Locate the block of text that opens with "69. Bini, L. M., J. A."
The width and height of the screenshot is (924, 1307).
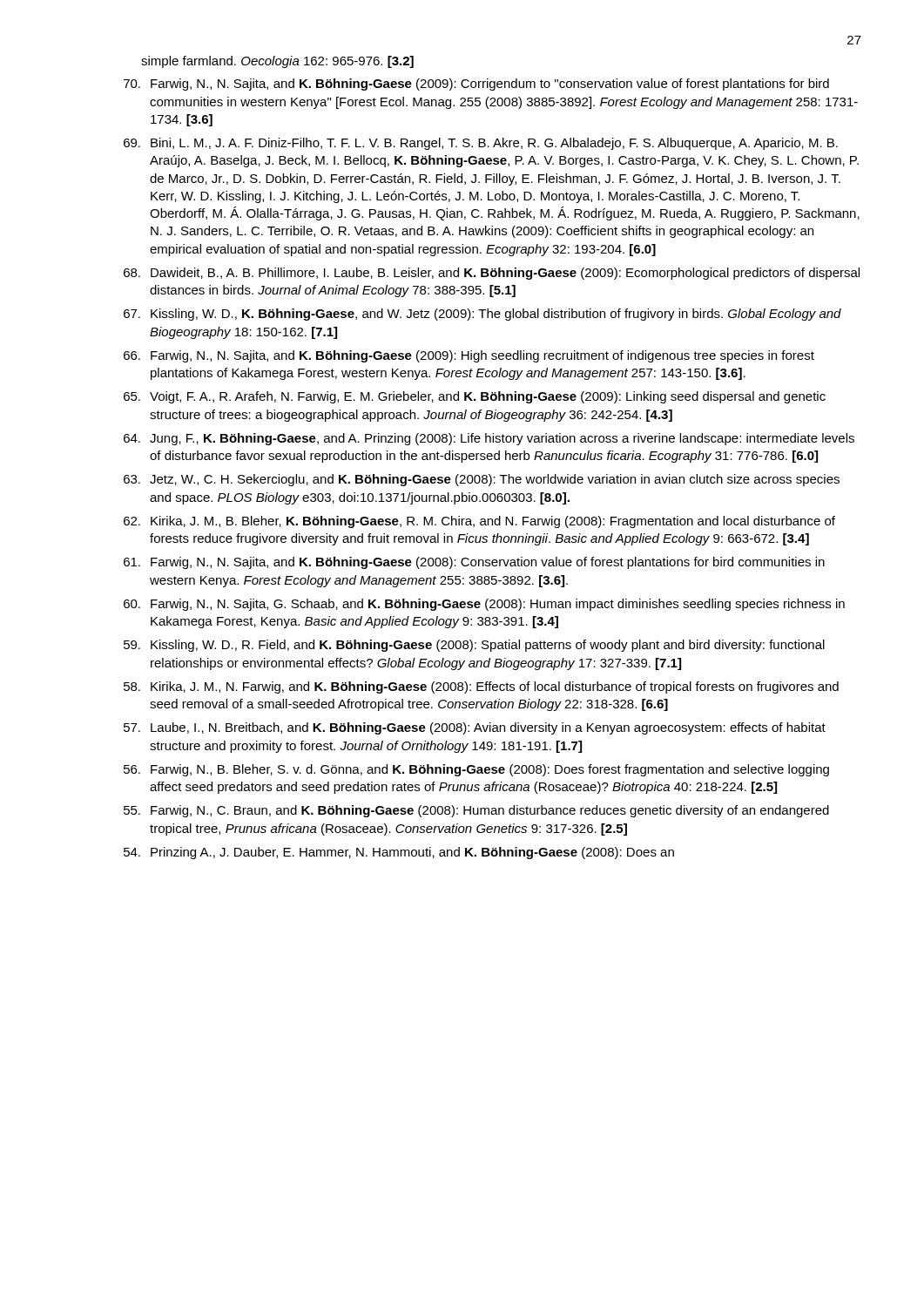[479, 196]
